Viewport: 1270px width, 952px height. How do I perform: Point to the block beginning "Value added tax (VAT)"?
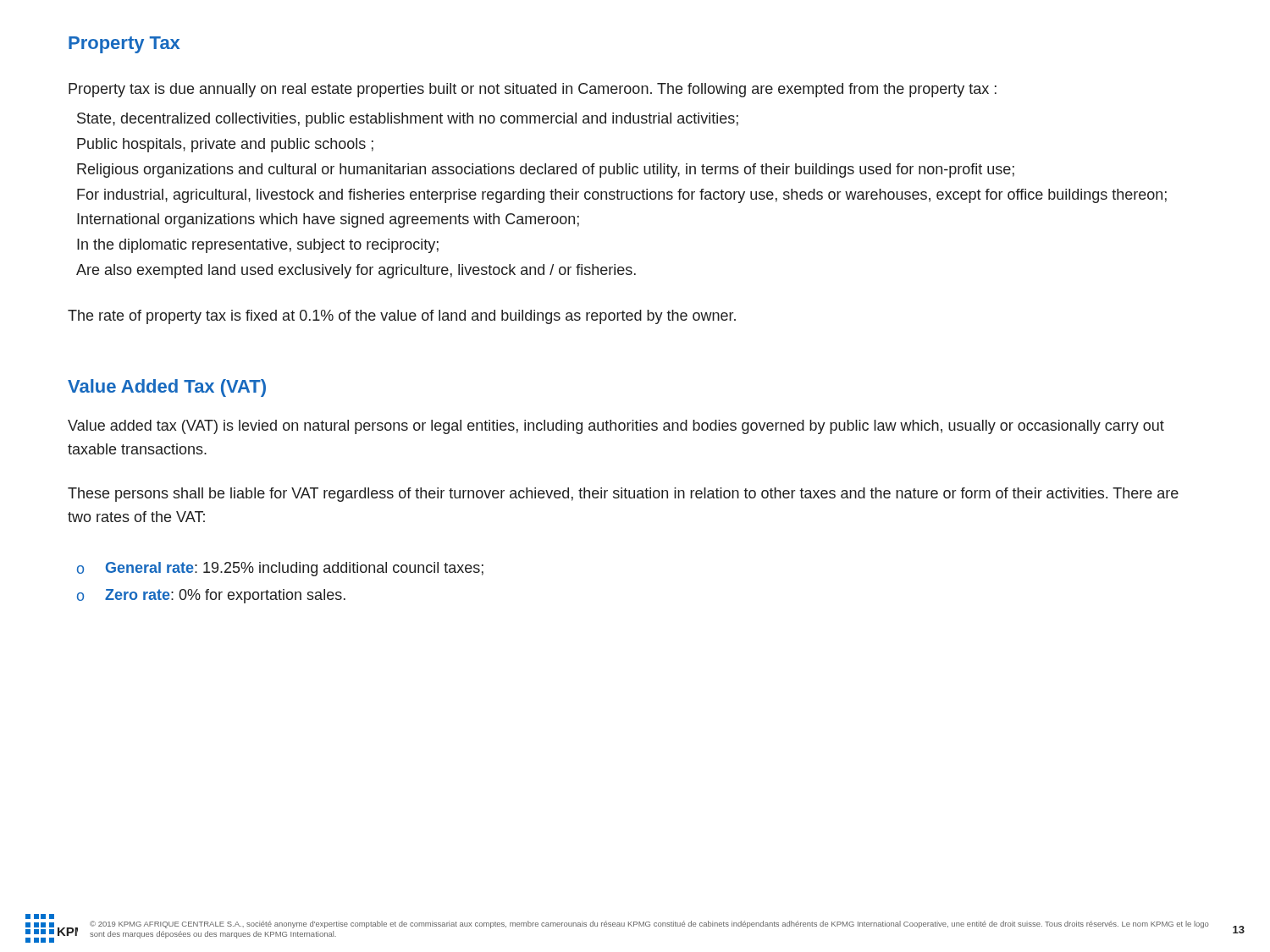coord(616,437)
